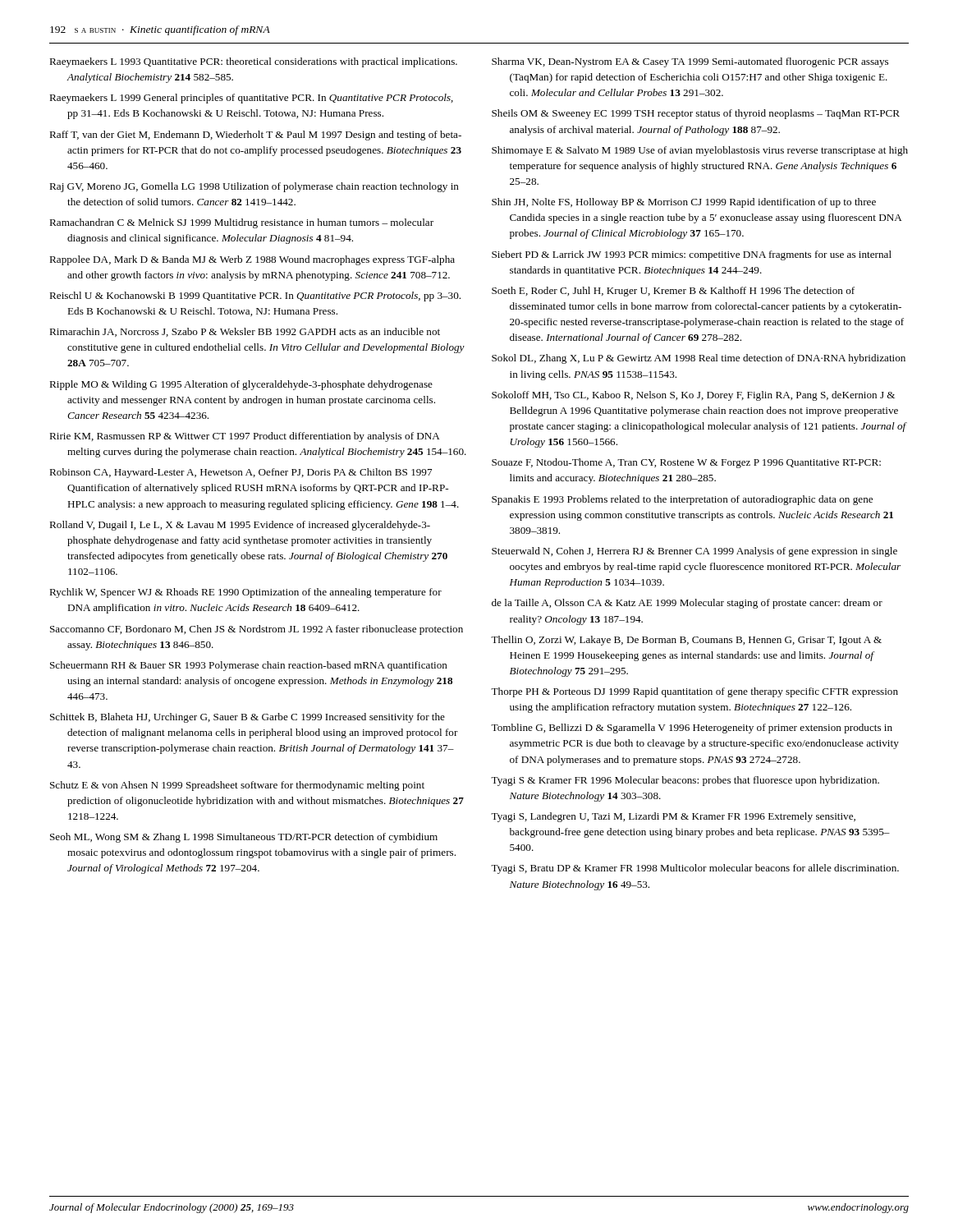Viewport: 958px width, 1232px height.
Task: Find the list item containing "Spanakis E 1993 Problems"
Action: point(693,514)
